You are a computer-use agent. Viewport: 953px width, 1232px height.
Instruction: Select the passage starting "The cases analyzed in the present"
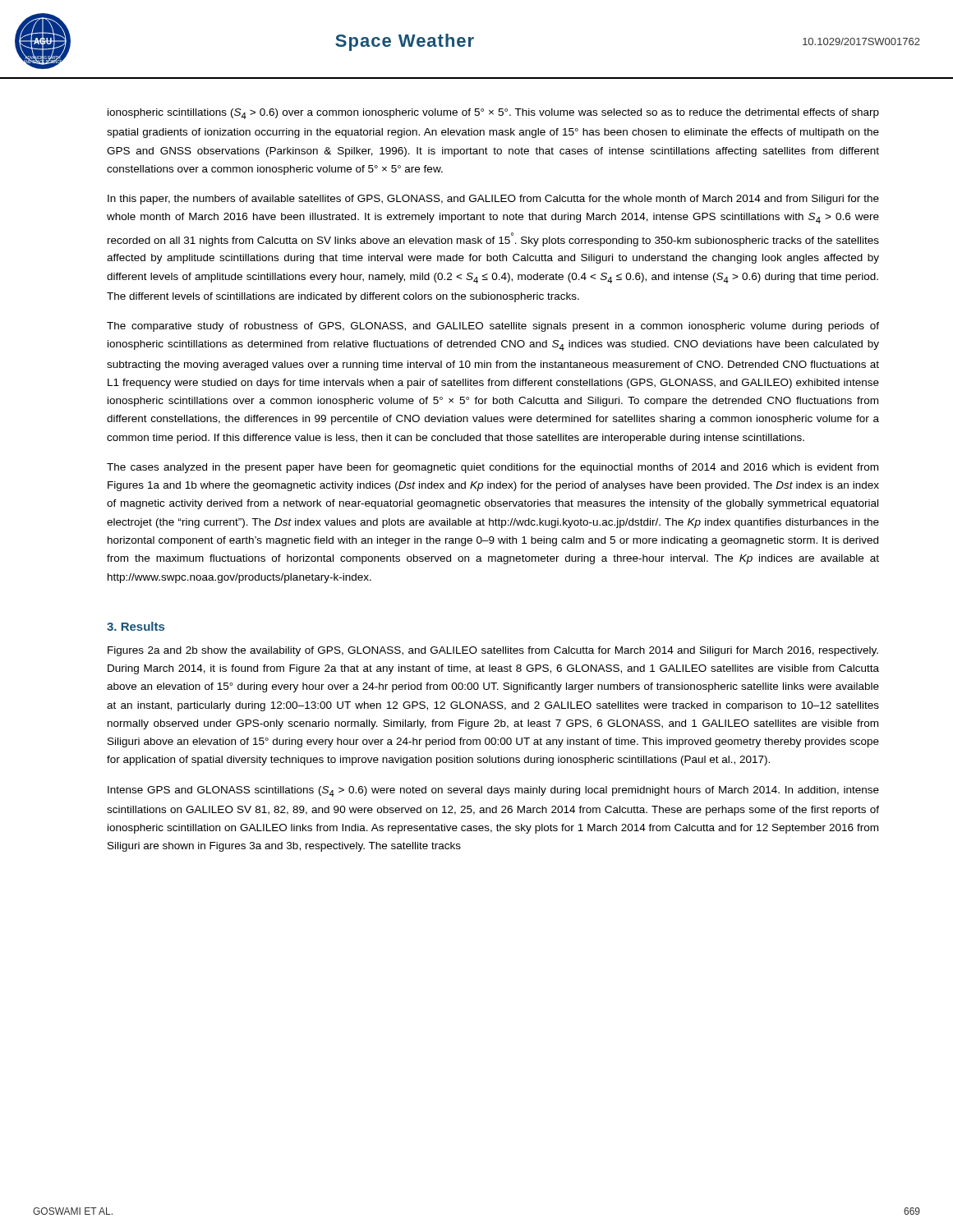[x=493, y=522]
